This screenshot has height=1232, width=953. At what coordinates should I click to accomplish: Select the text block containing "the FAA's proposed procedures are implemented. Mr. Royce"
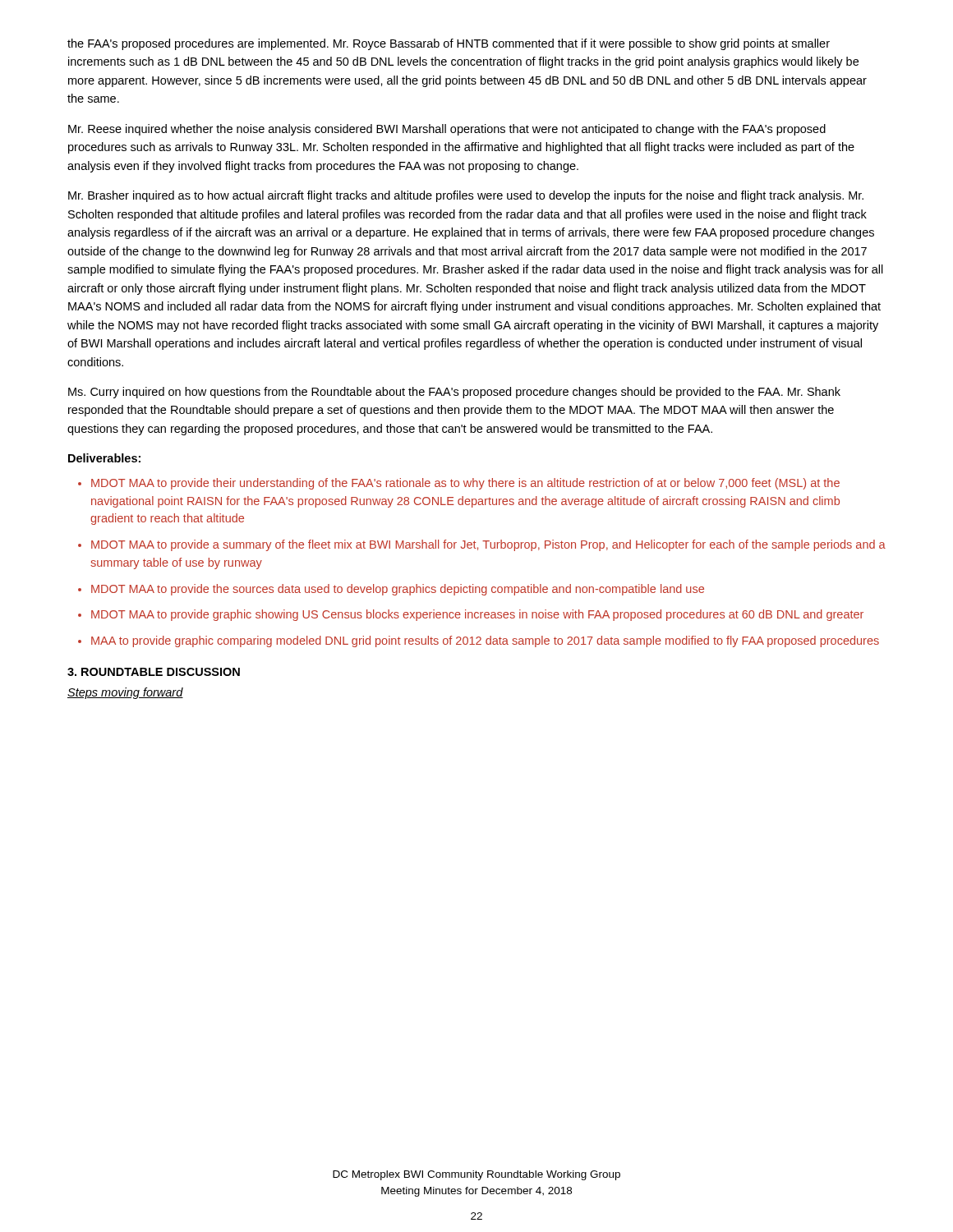coord(467,71)
